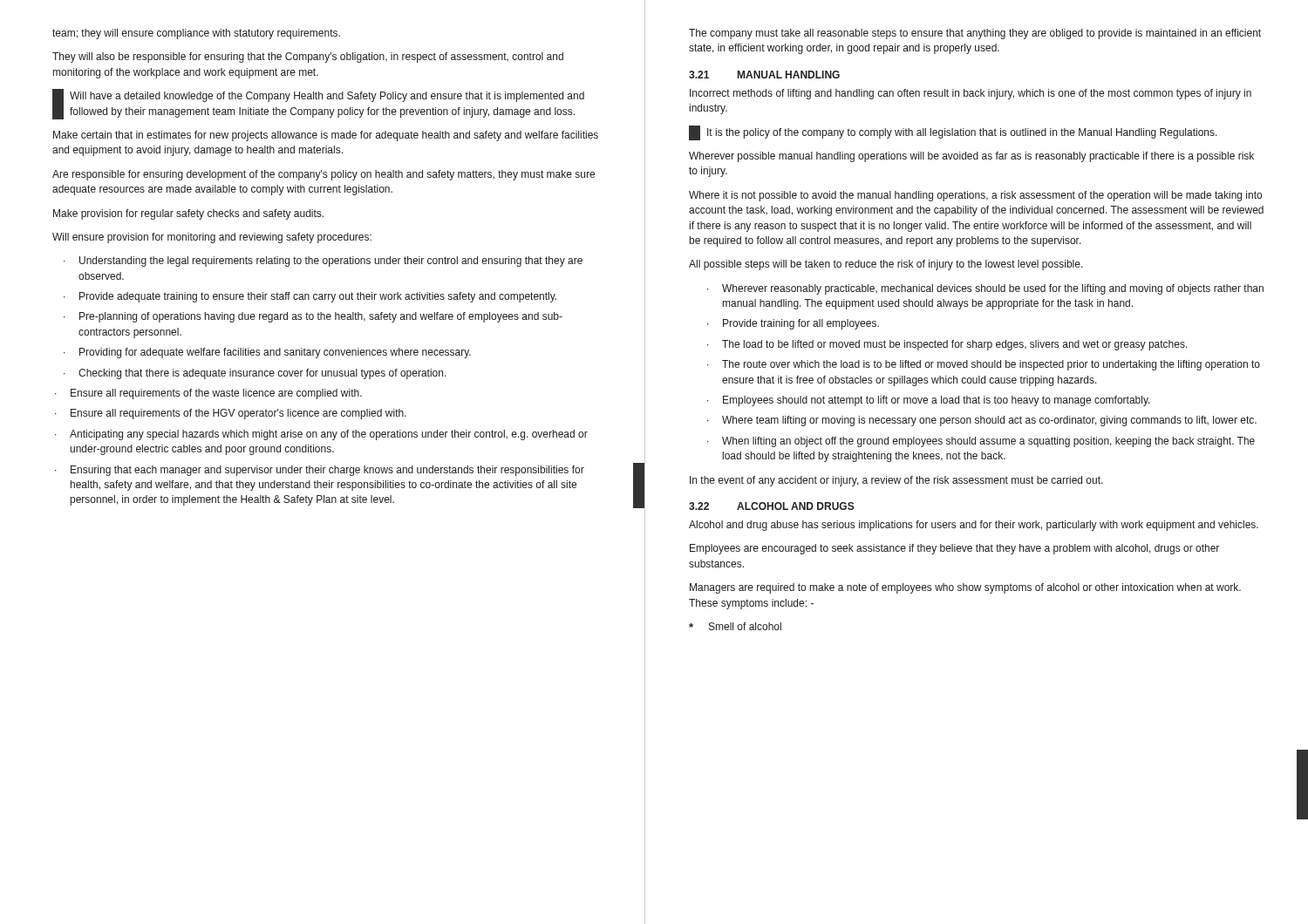Locate the text block containing "Make certain that in estimates for"
The image size is (1308, 924).
click(325, 143)
